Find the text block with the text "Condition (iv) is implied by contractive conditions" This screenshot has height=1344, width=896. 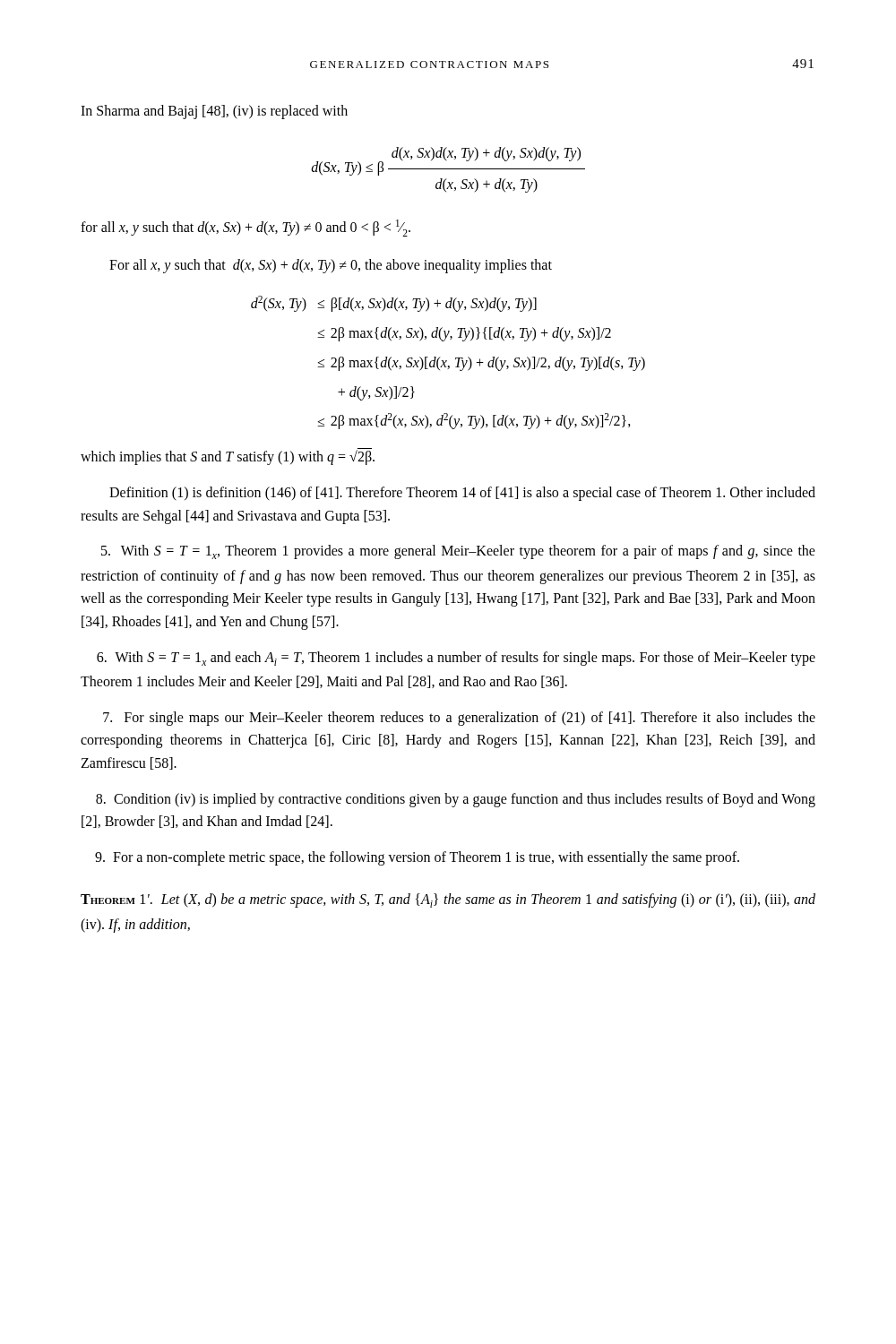tap(448, 810)
